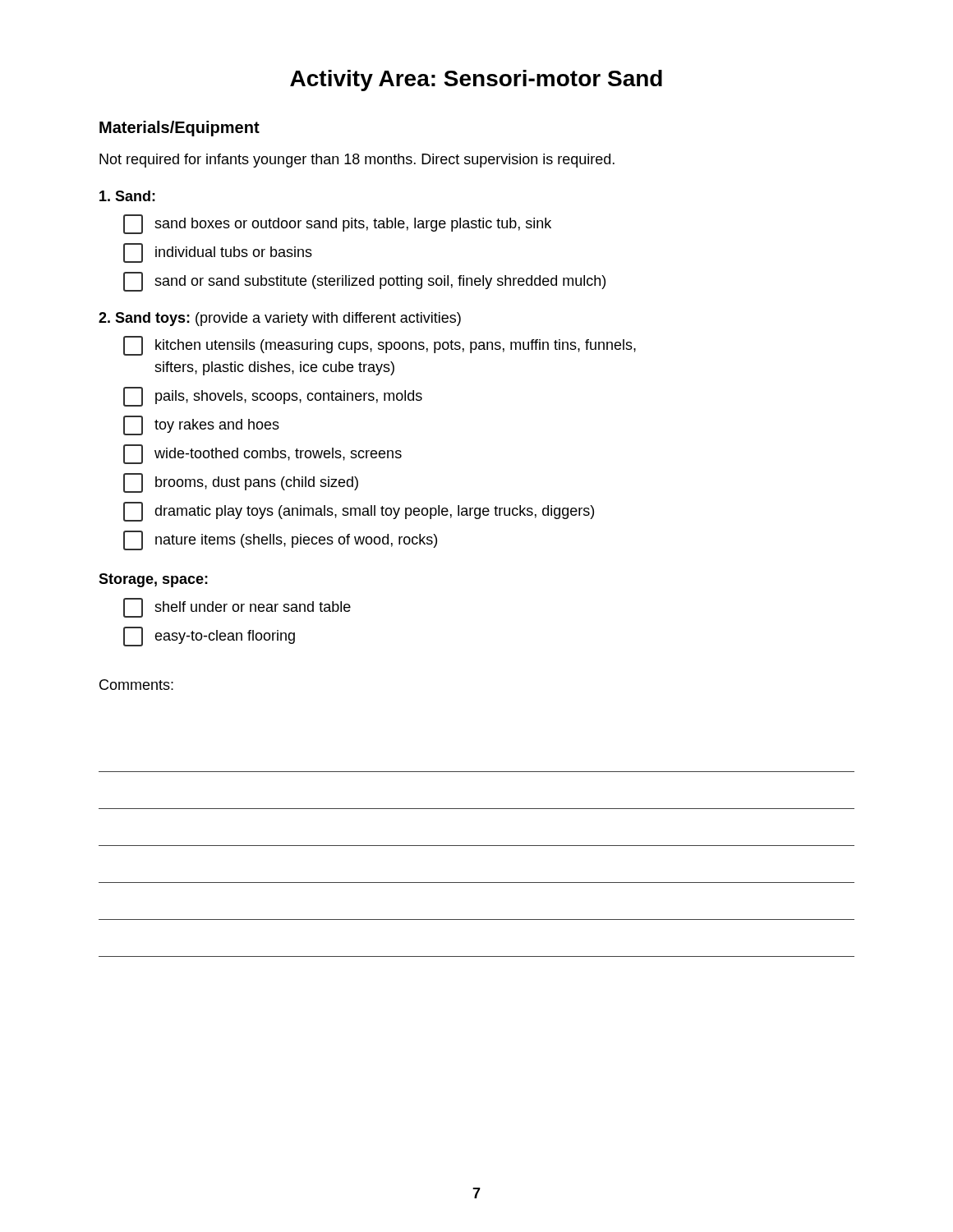Viewport: 953px width, 1232px height.
Task: Click on the list item that says "kitchen utensils (measuring cups, spoons, pots, pans,"
Action: tap(380, 356)
